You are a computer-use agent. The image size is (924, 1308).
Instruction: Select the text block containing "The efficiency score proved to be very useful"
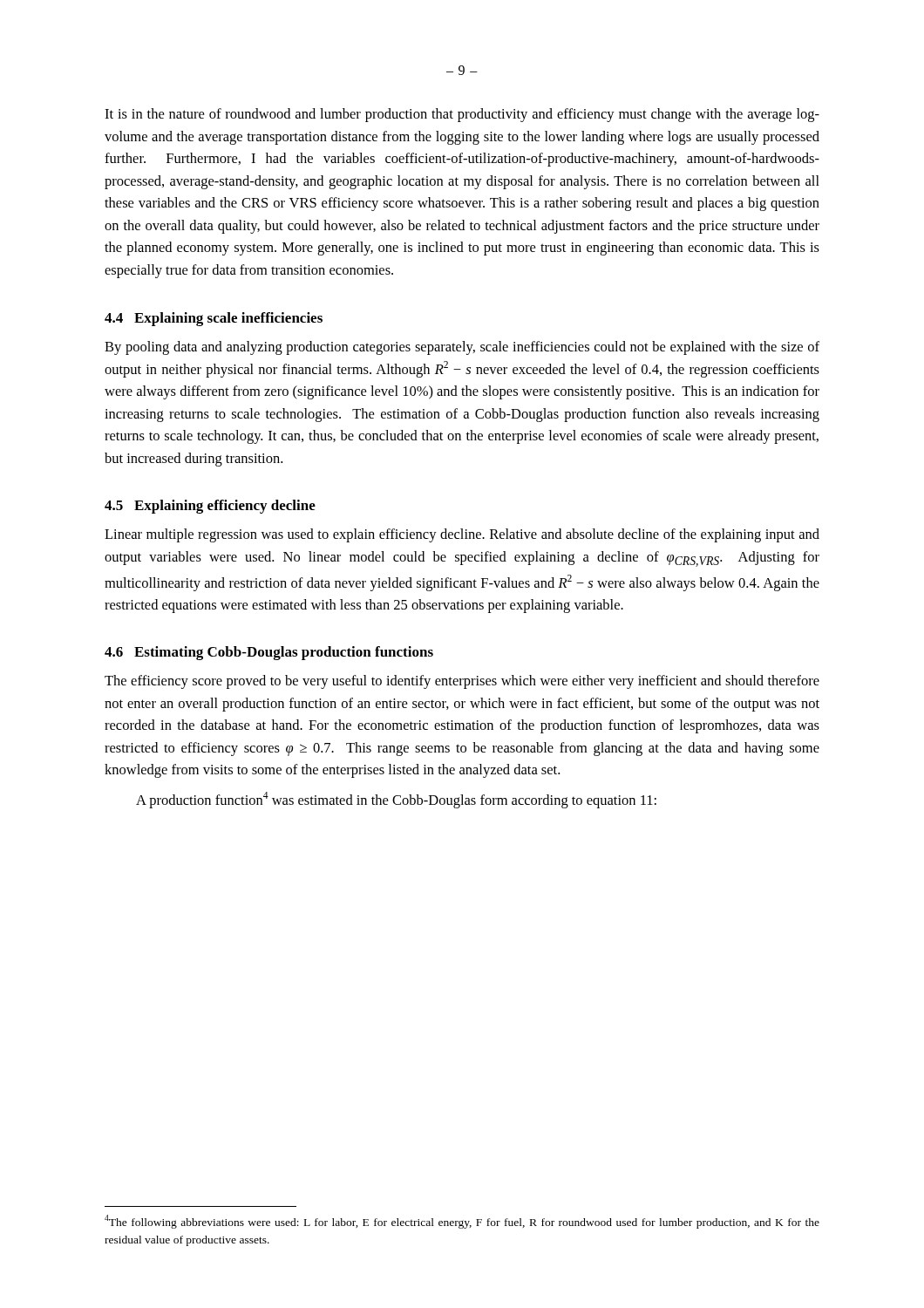point(462,725)
